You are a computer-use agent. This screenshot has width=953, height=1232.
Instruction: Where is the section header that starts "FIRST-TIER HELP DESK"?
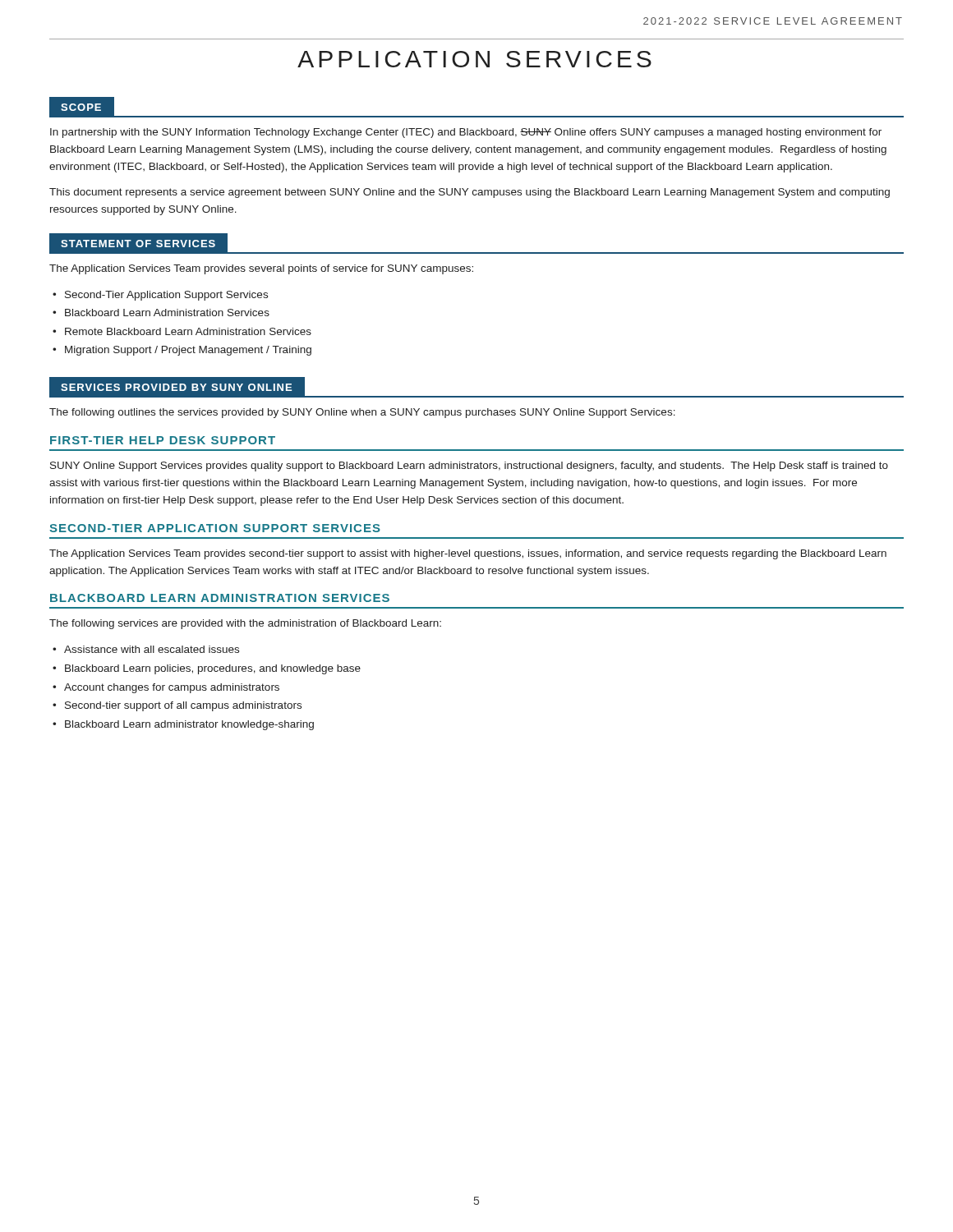[163, 440]
